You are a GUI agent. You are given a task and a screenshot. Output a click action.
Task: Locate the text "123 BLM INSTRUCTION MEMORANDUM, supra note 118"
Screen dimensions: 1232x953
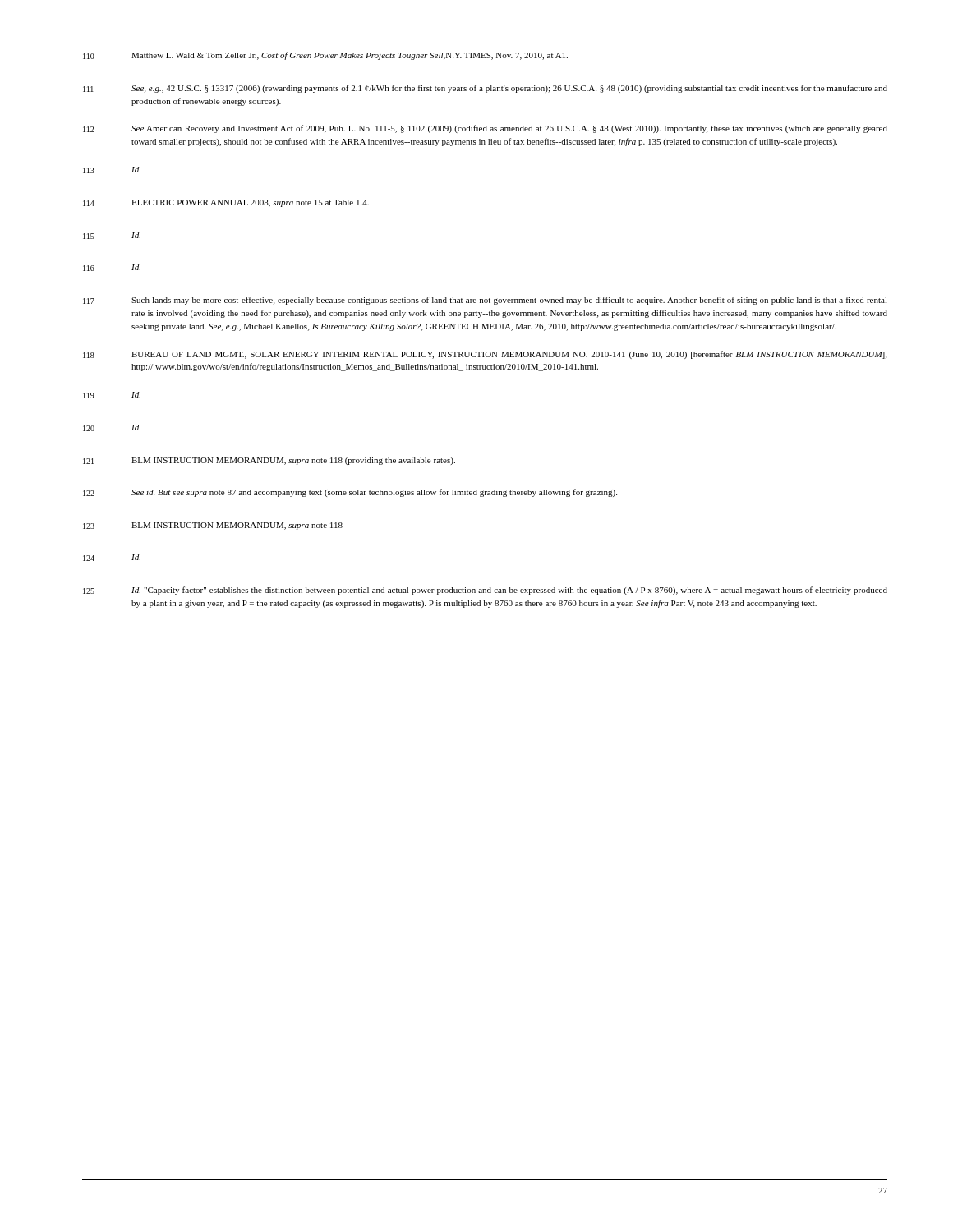click(x=213, y=526)
